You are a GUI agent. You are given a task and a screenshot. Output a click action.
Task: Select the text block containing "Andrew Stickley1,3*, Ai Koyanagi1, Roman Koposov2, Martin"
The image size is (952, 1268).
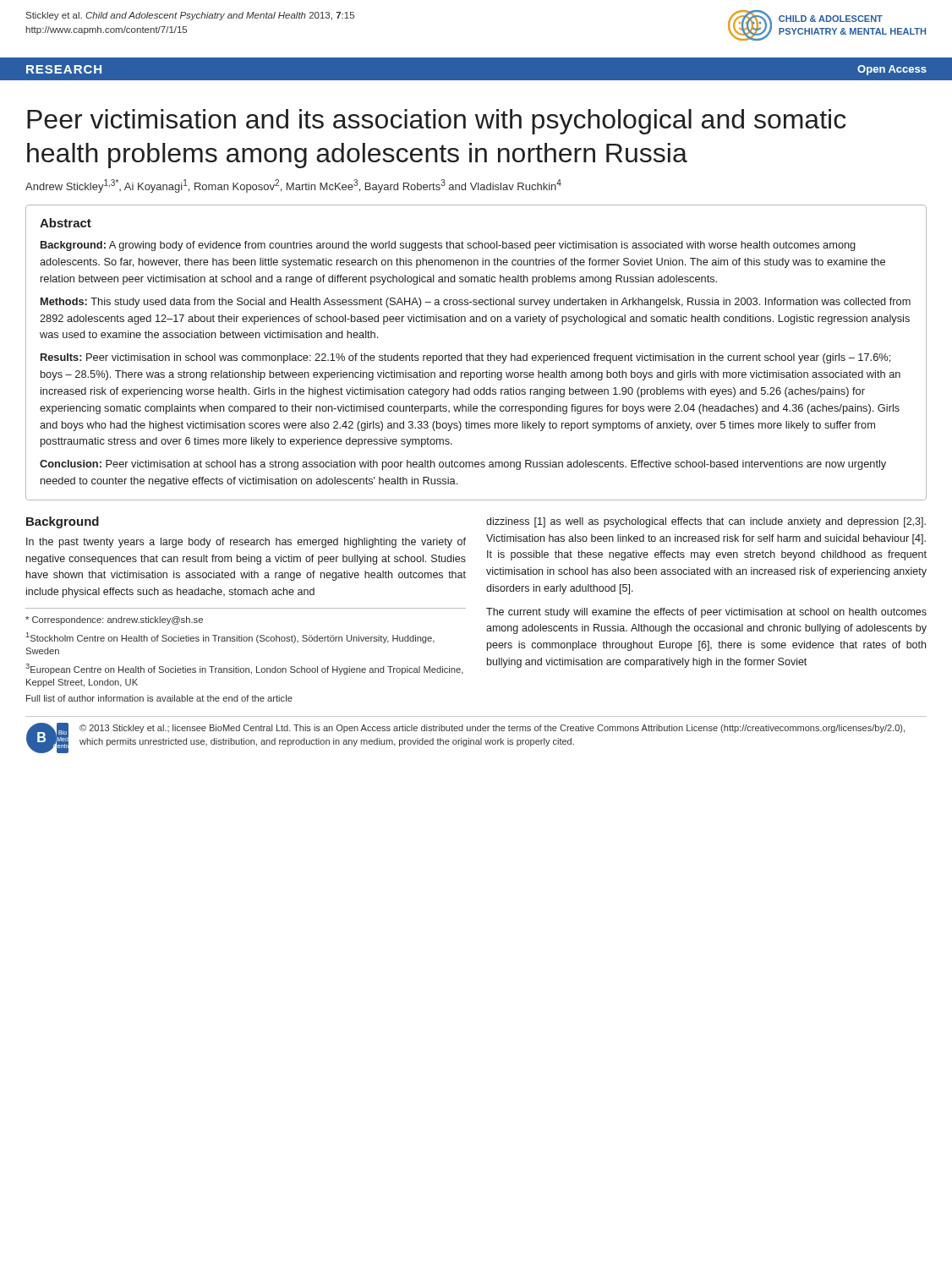293,186
